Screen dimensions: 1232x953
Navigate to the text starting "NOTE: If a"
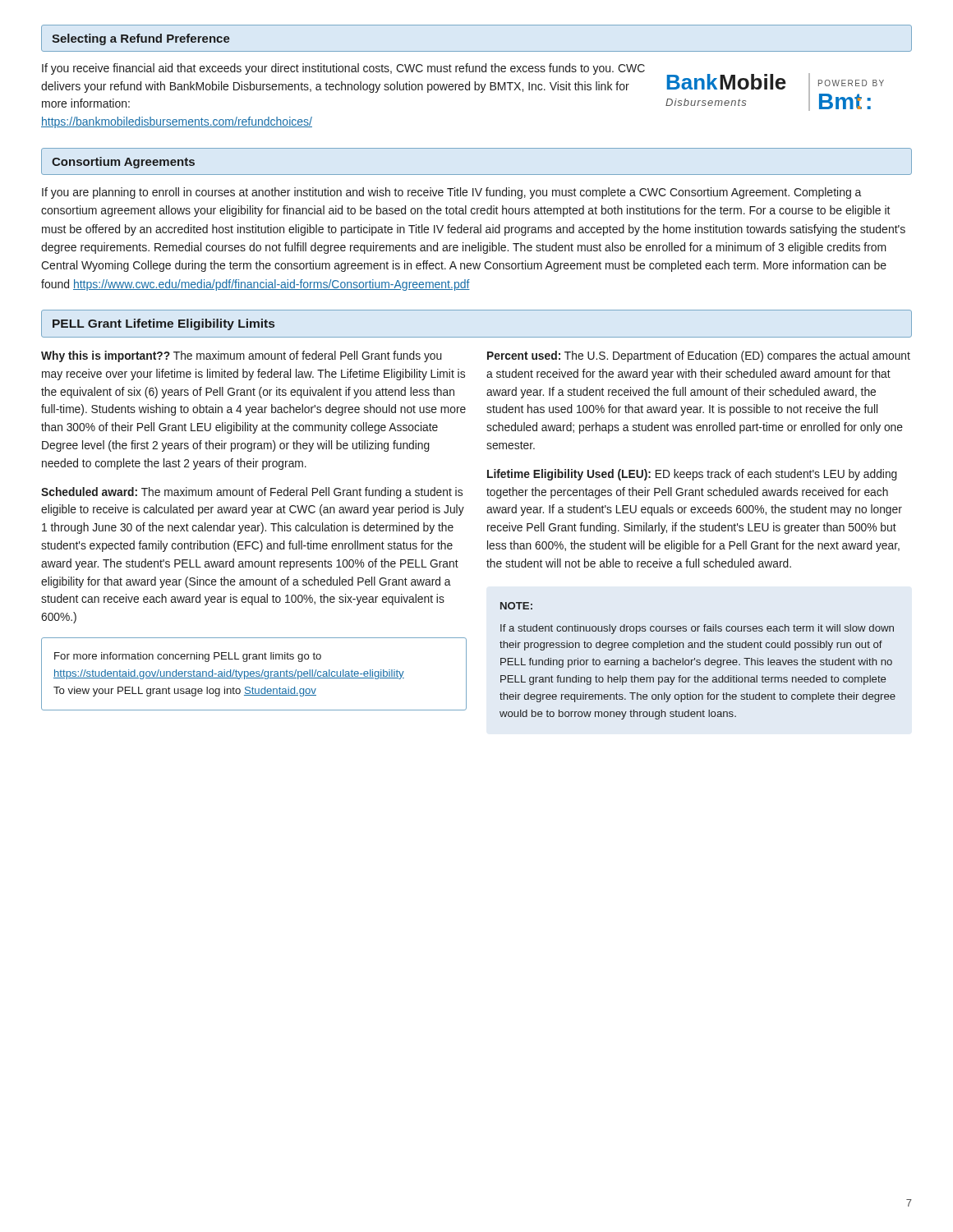(x=699, y=659)
